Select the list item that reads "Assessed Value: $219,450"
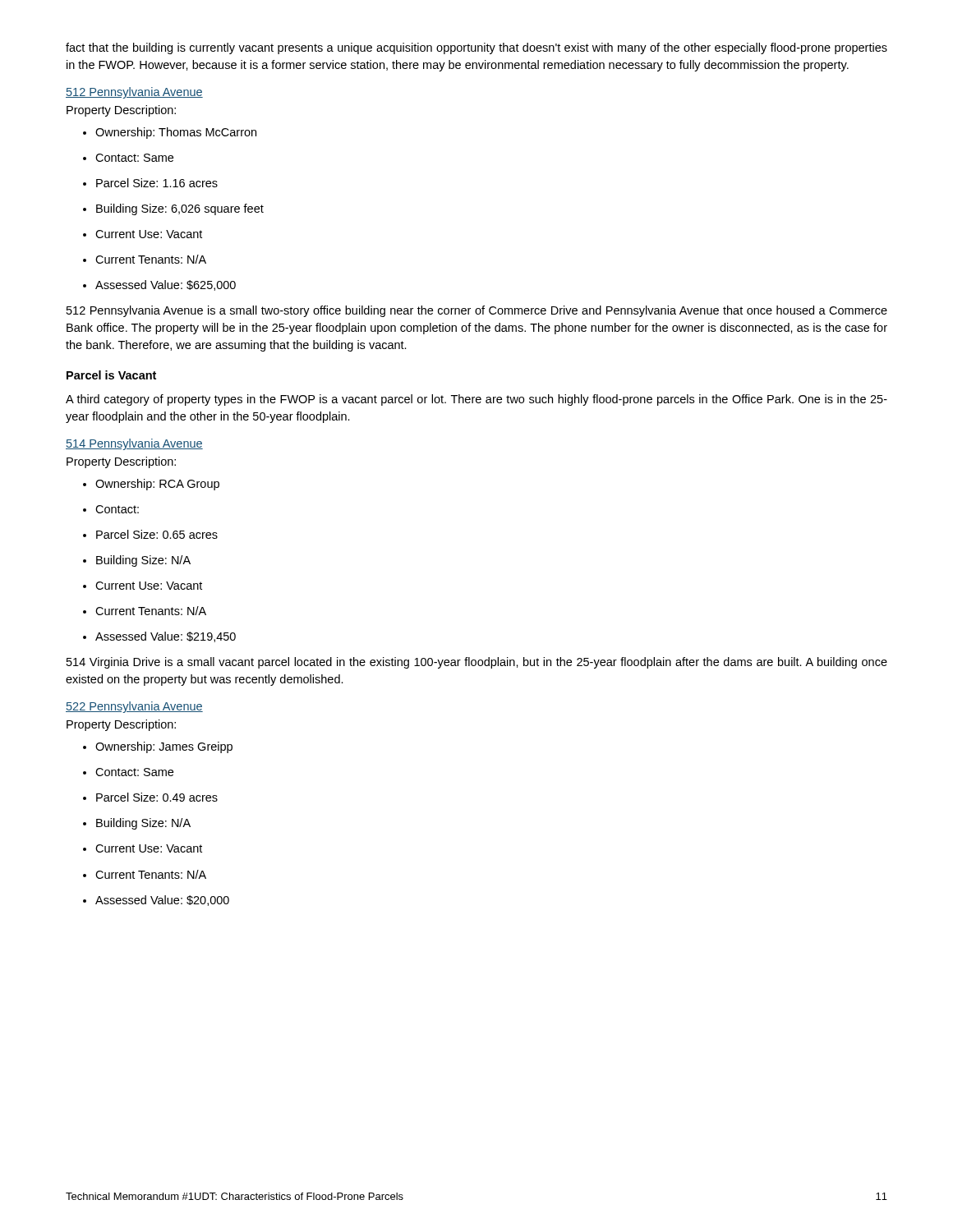 [x=159, y=637]
